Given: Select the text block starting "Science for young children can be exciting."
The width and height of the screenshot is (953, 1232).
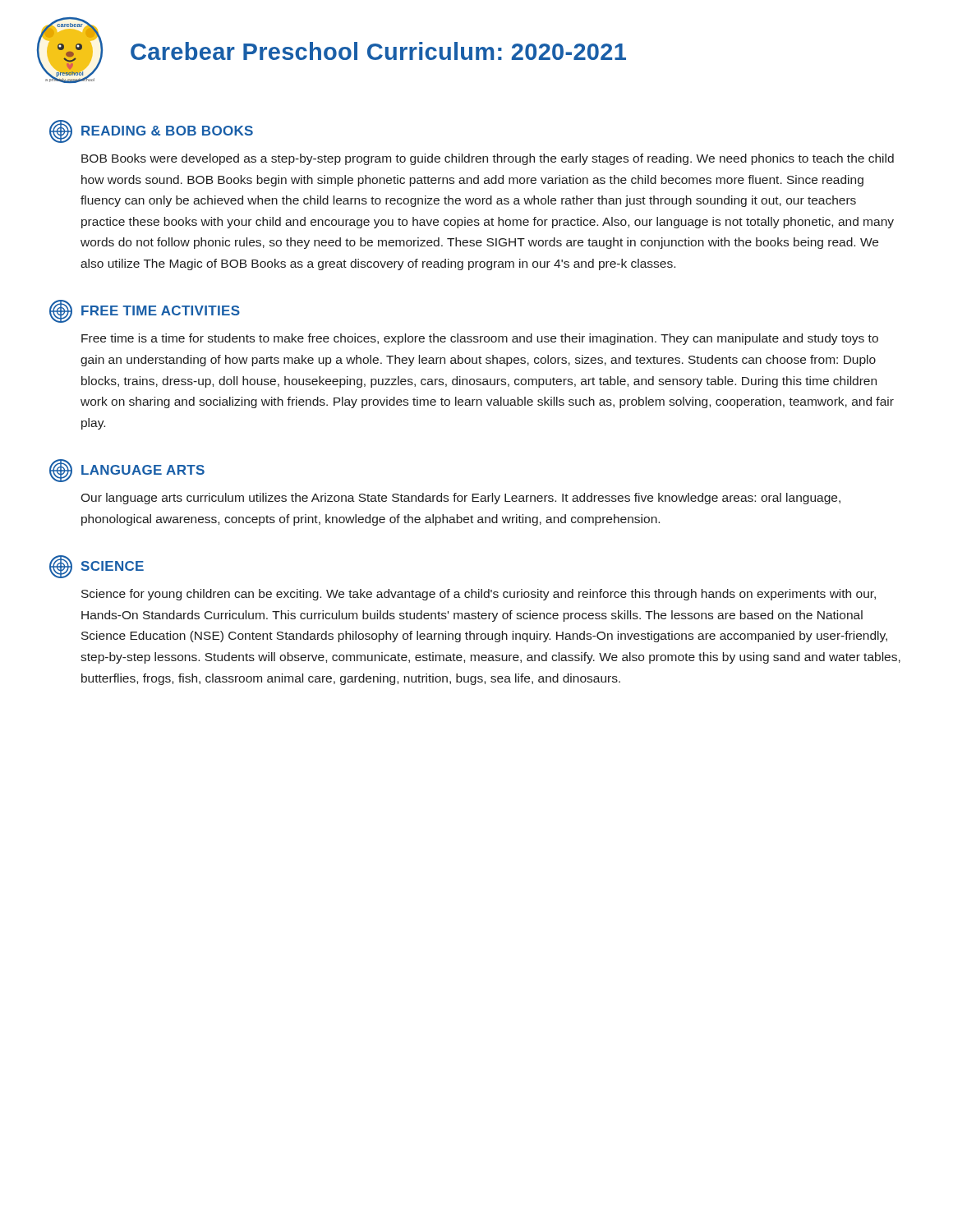Looking at the screenshot, I should click(491, 636).
